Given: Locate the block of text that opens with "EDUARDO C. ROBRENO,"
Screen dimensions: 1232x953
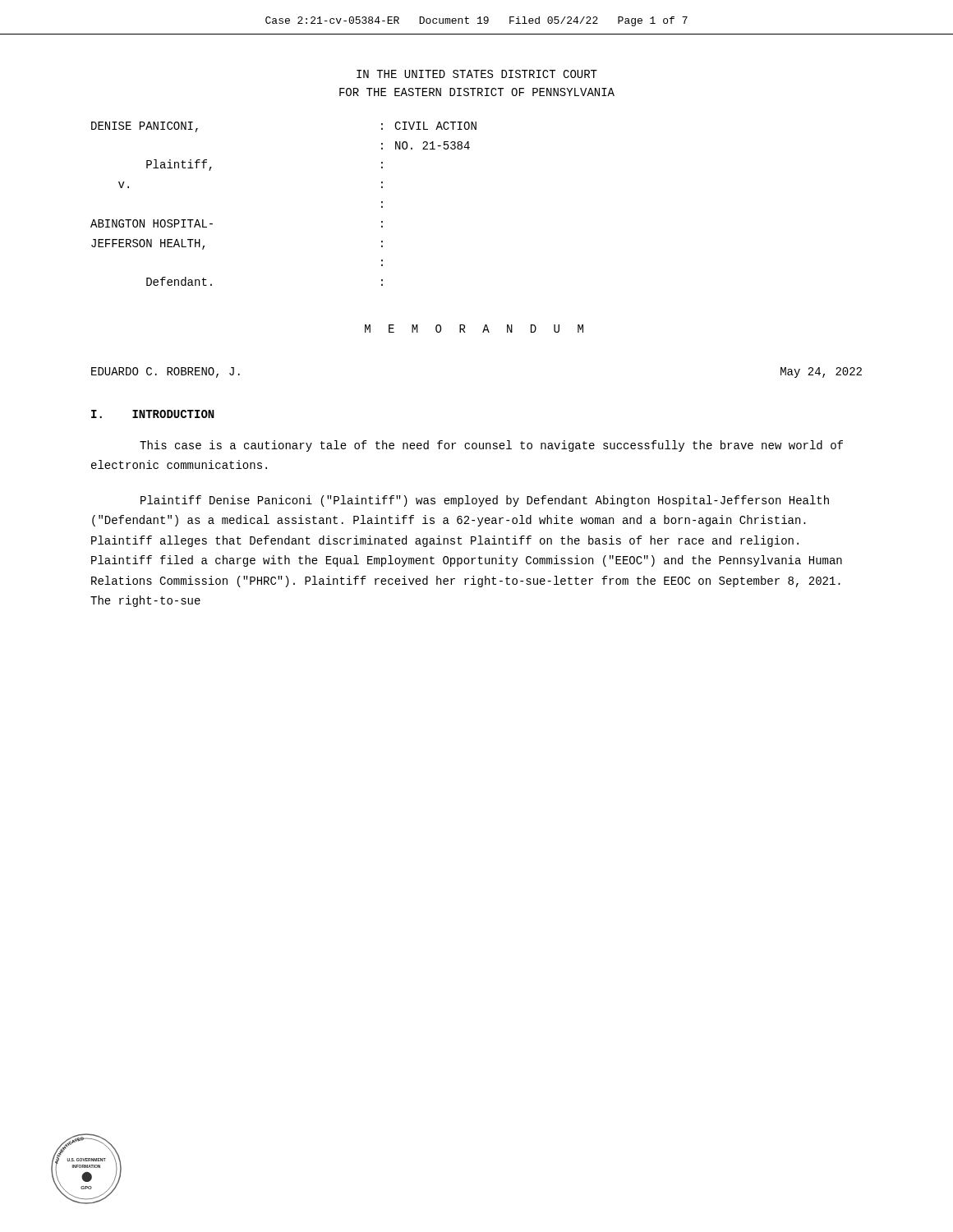Looking at the screenshot, I should [x=174, y=372].
